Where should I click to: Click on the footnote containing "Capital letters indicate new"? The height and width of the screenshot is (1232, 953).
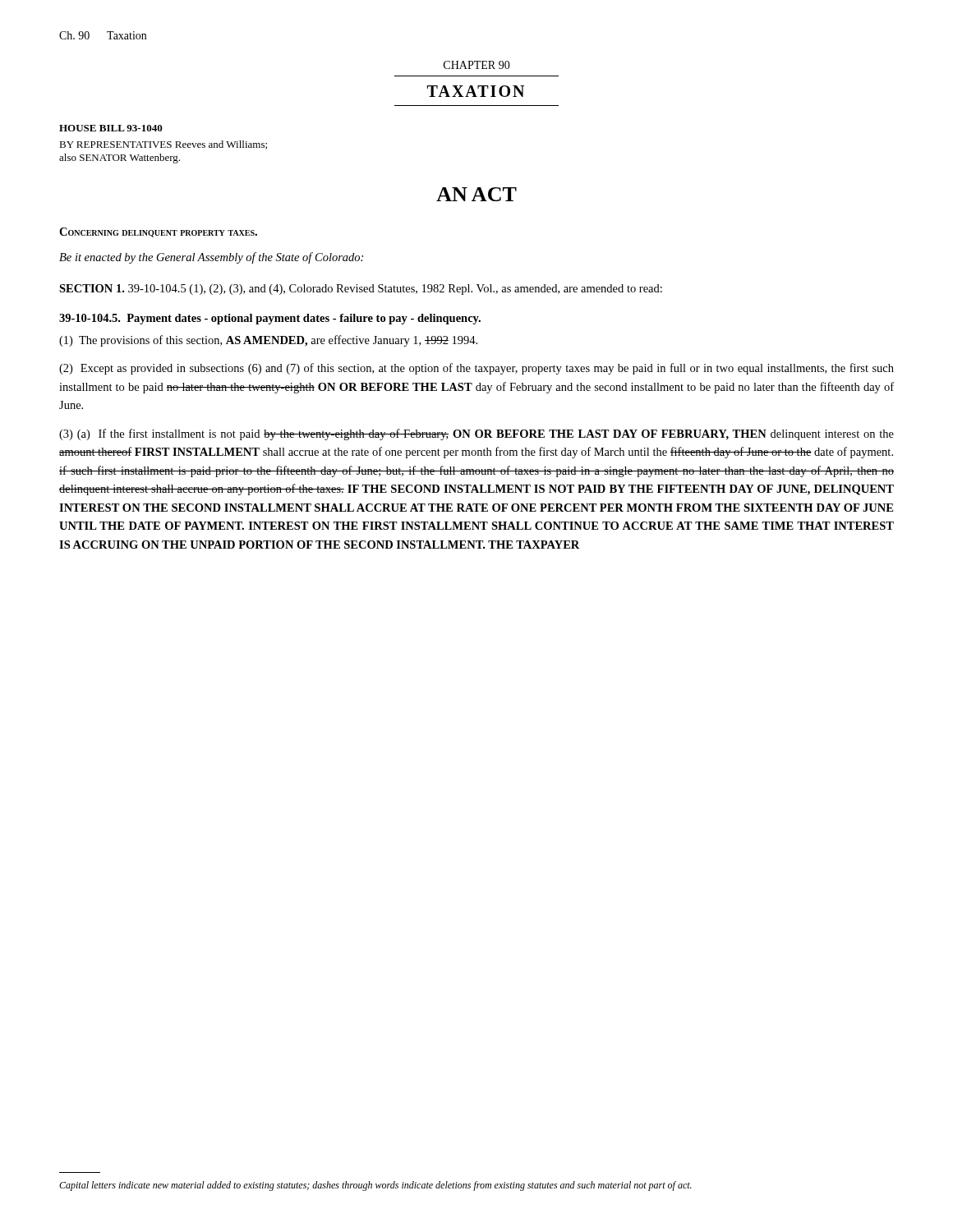click(x=476, y=1182)
